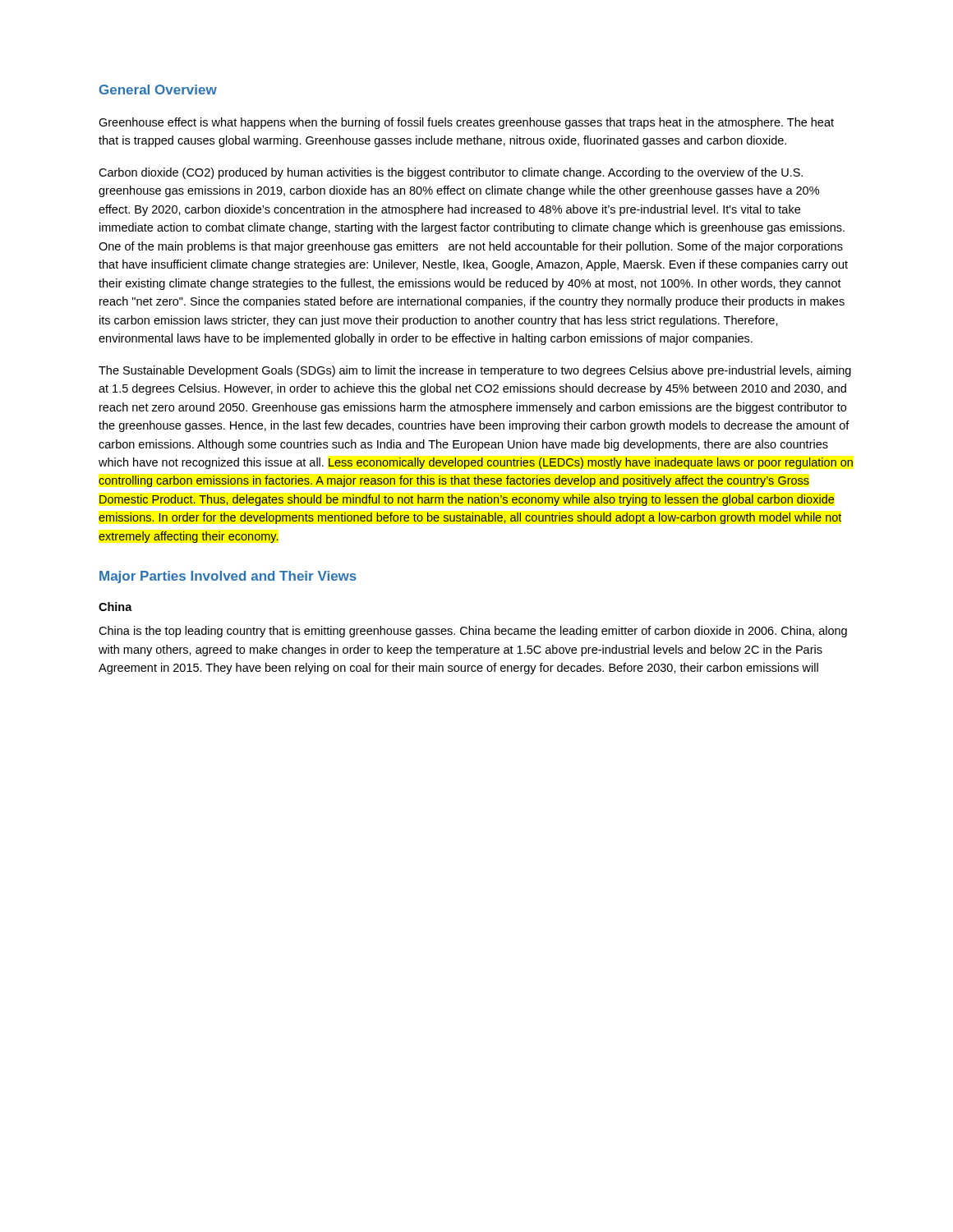Find the section header that reads "General Overview"
This screenshot has height=1232, width=953.
click(158, 90)
